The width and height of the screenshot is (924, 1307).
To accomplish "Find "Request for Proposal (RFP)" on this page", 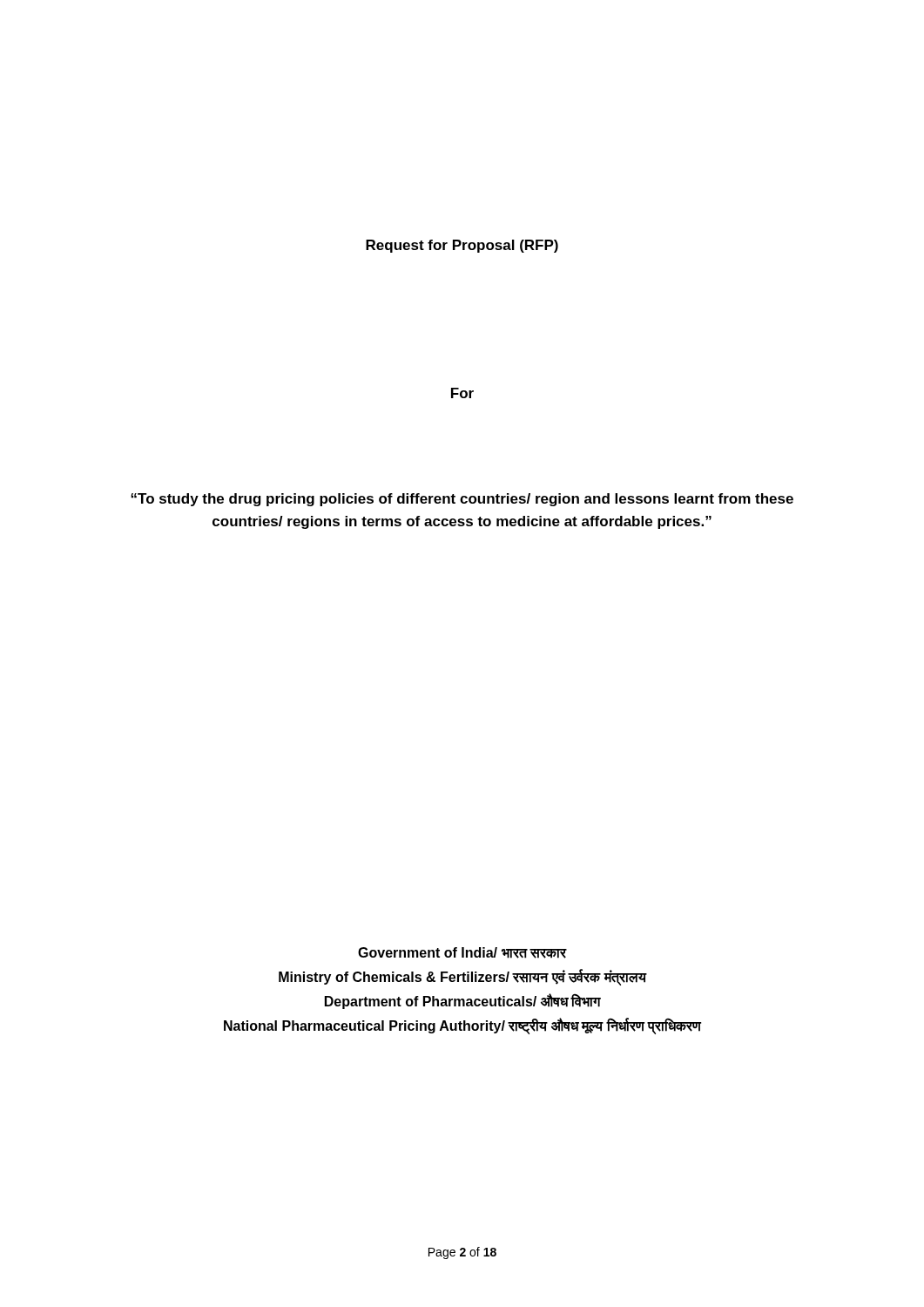I will [x=462, y=245].
